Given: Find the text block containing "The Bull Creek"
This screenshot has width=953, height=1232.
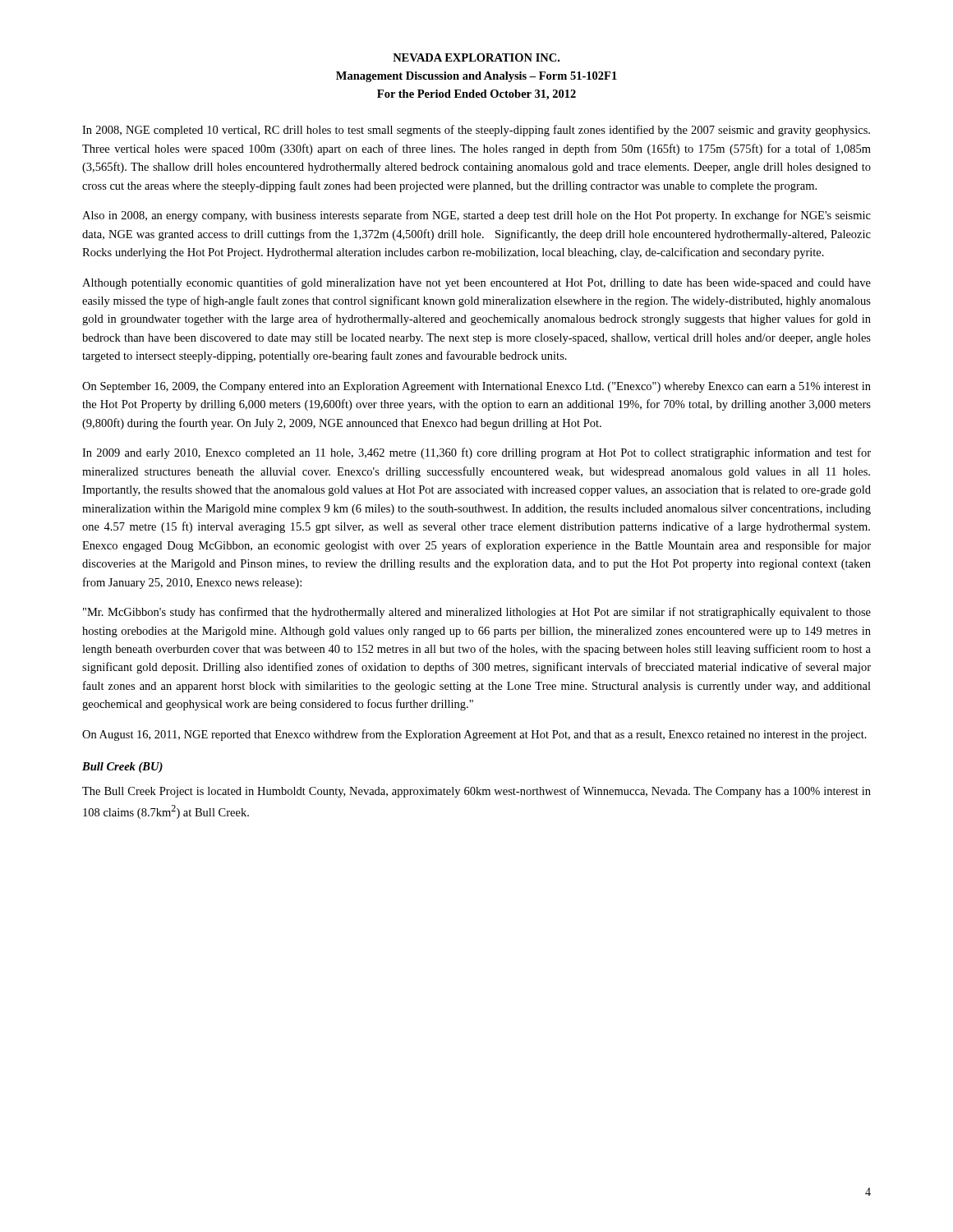Looking at the screenshot, I should pyautogui.click(x=476, y=802).
